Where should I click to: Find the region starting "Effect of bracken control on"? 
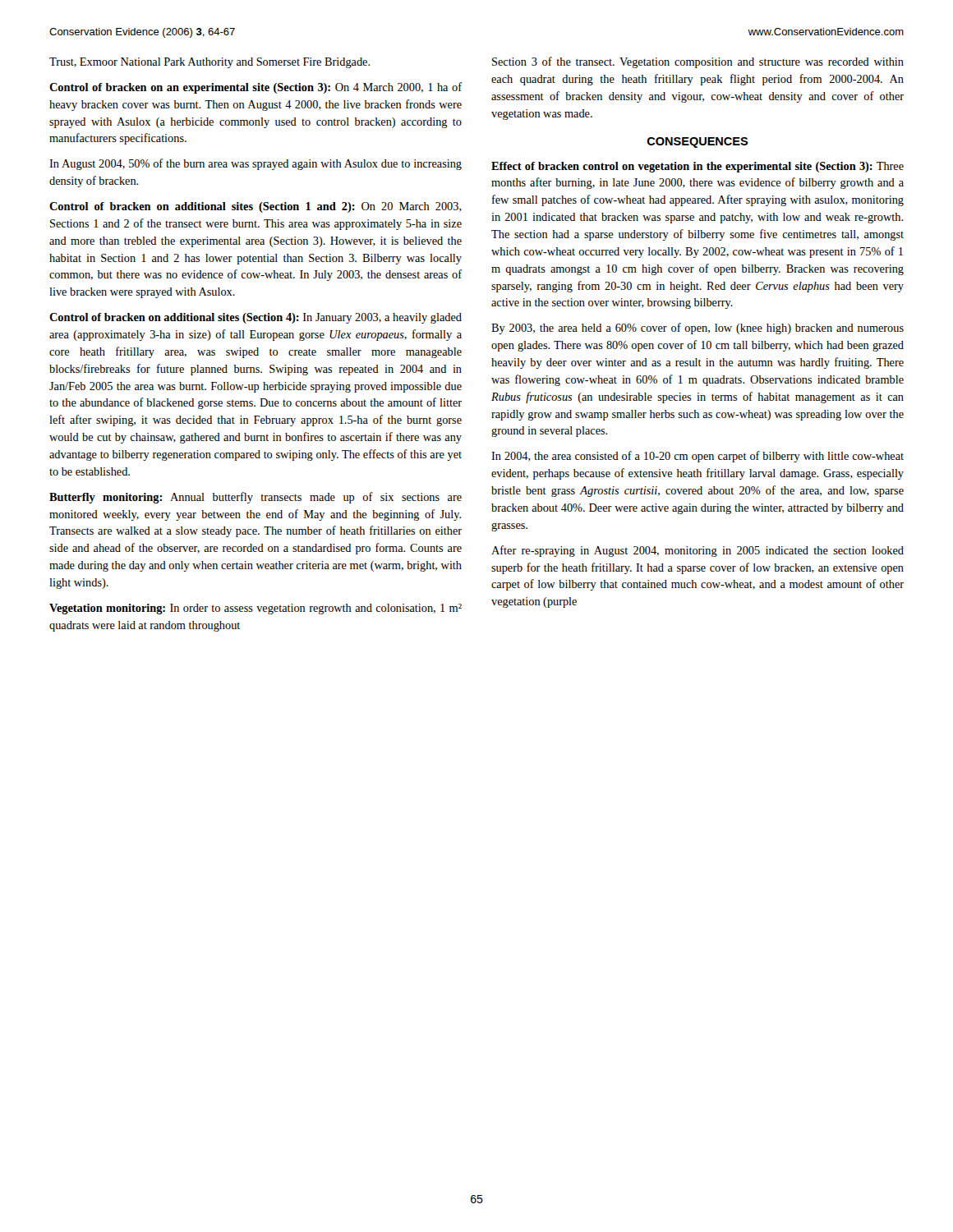click(698, 234)
